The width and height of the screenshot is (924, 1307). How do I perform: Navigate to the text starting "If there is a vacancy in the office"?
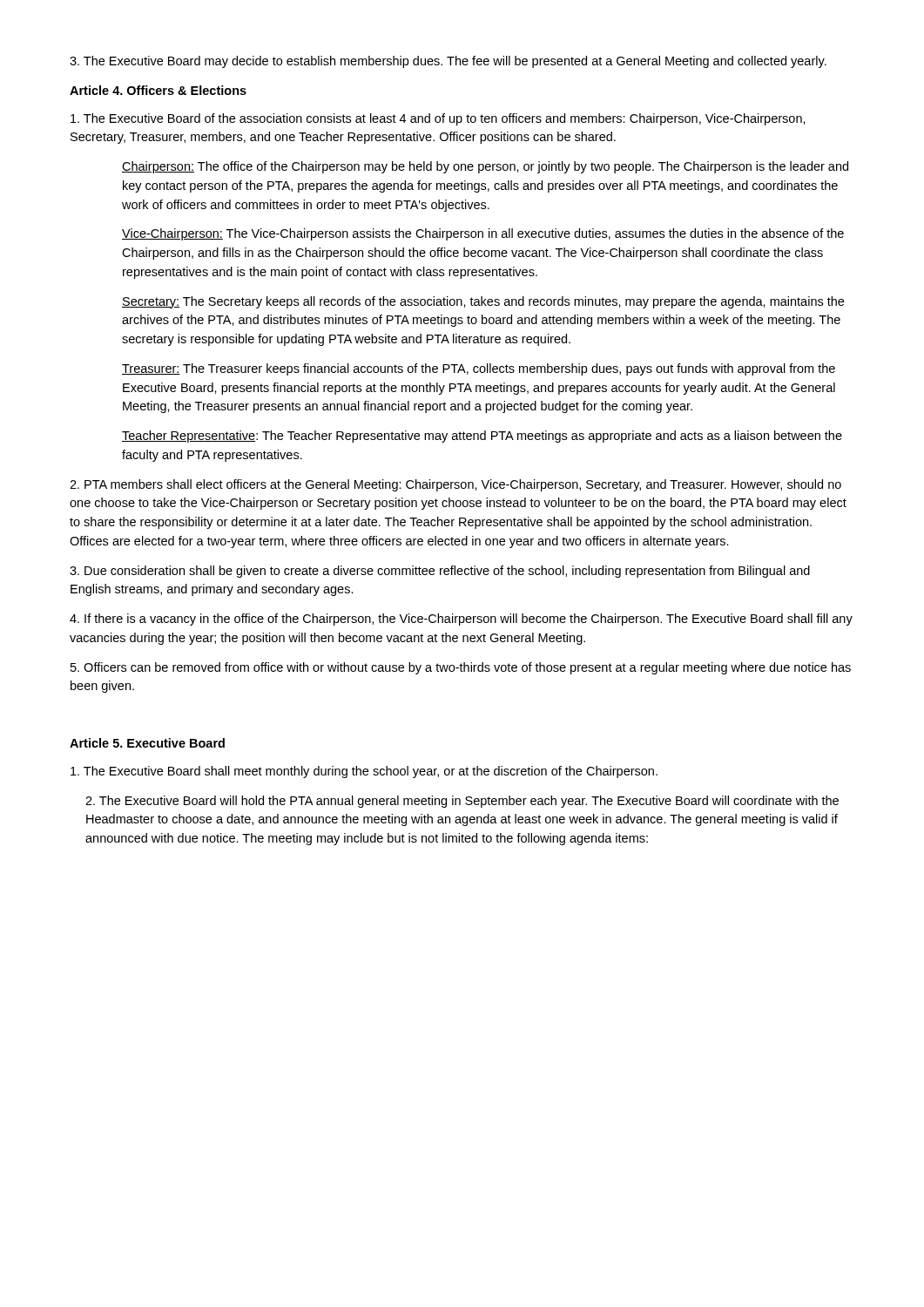(461, 628)
